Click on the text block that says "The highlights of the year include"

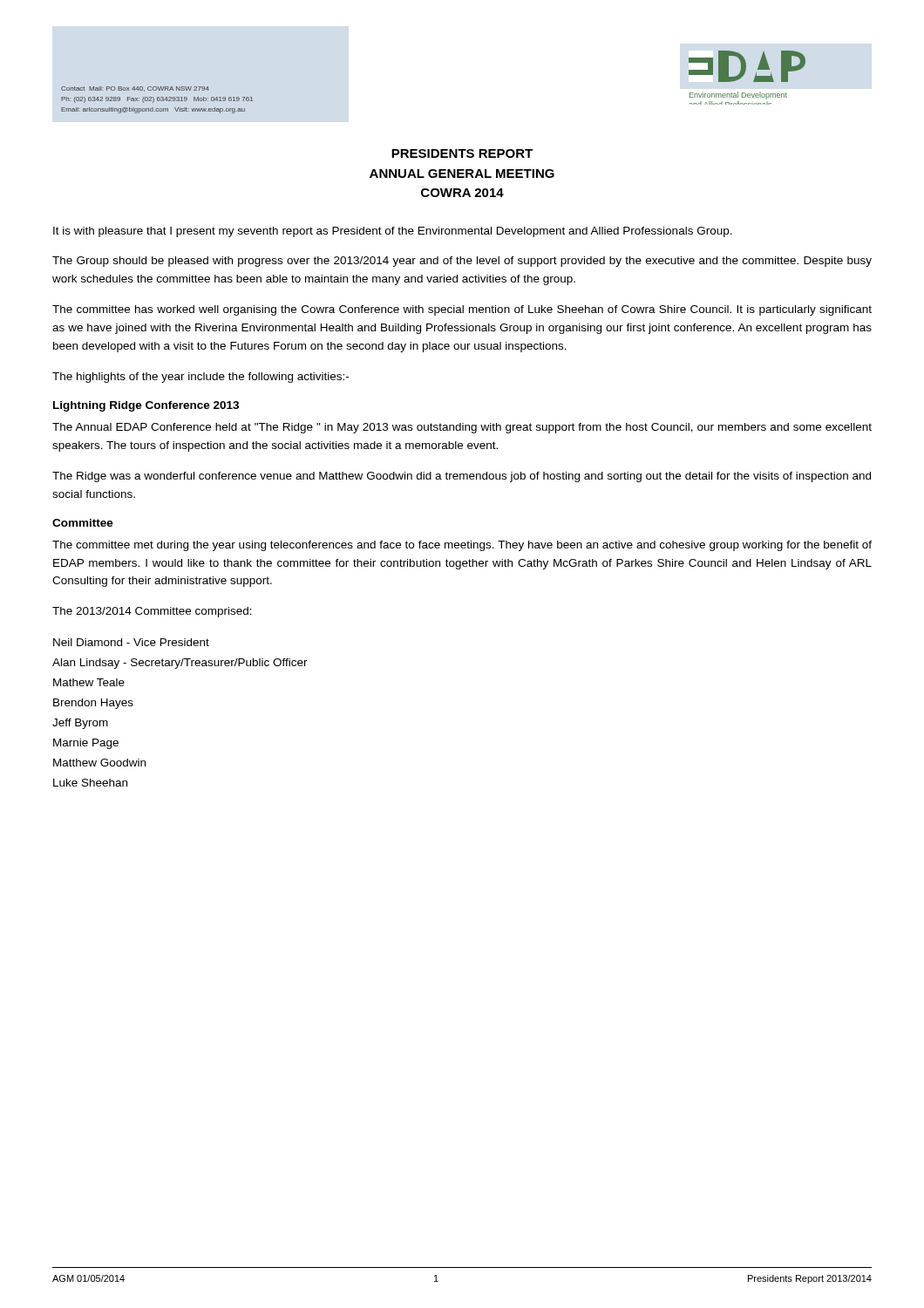click(x=201, y=376)
